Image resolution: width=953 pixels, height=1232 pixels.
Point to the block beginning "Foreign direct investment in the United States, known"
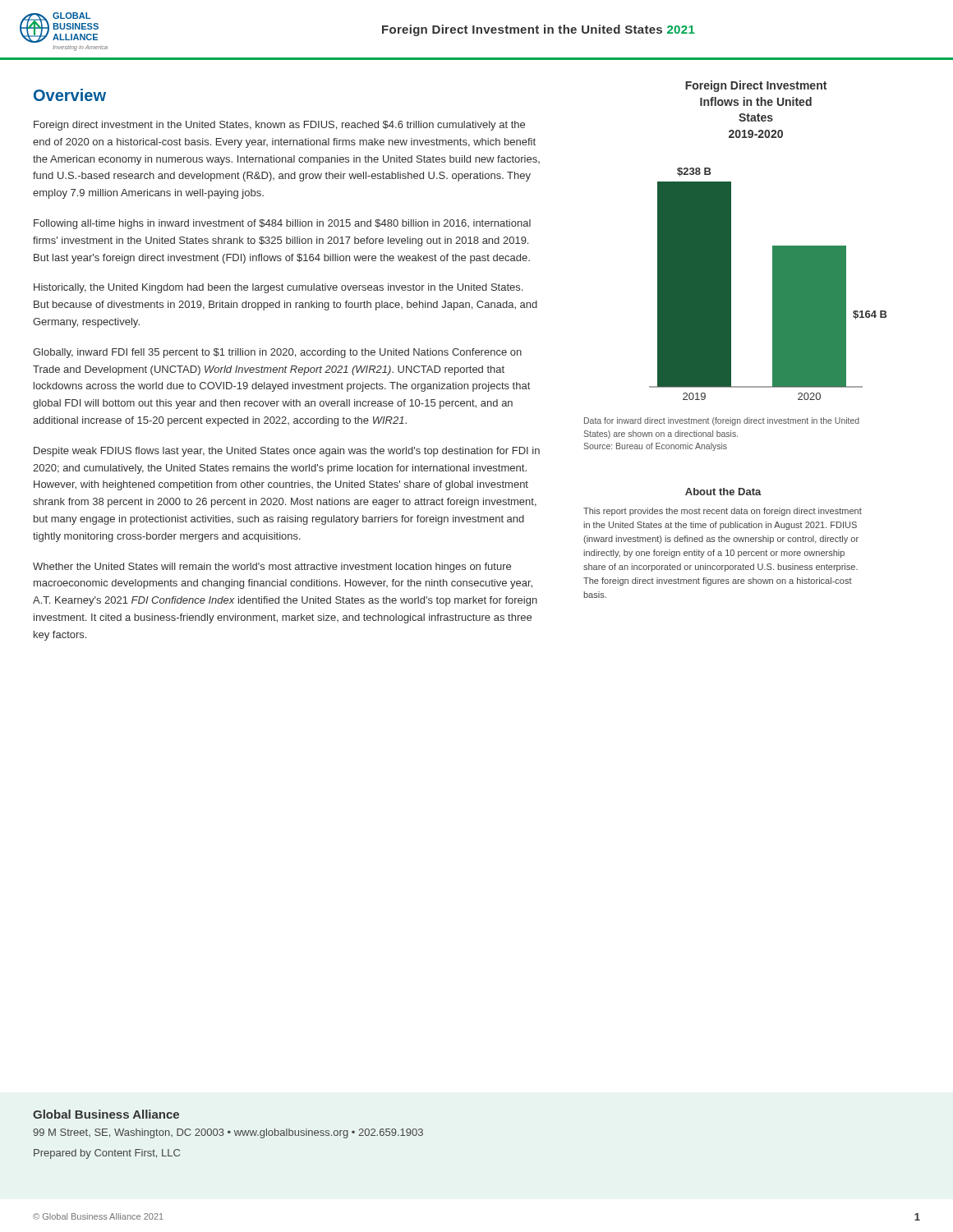287,159
